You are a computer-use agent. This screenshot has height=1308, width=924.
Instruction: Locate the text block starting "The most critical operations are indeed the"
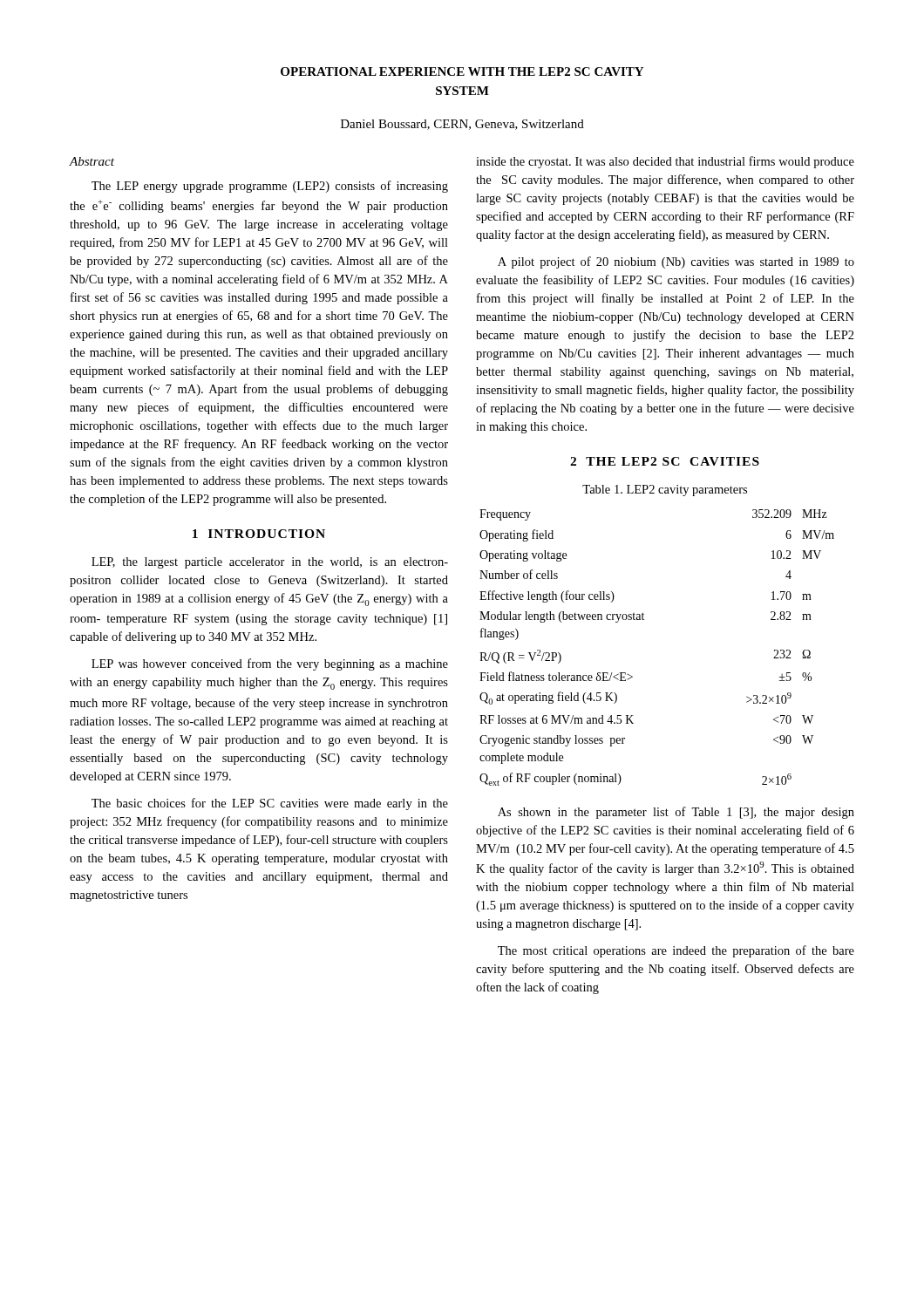coord(665,969)
